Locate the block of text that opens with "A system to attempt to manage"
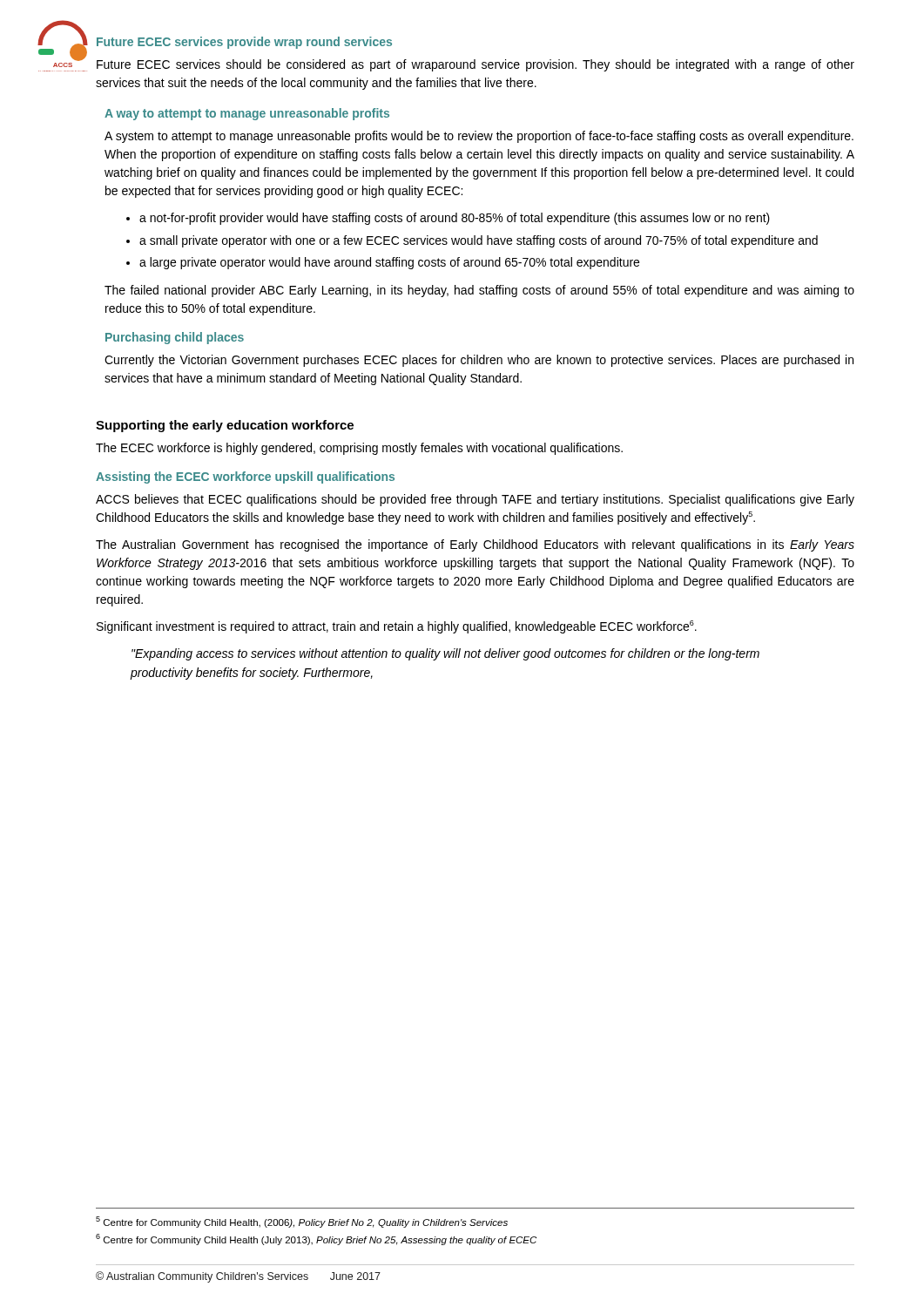 pyautogui.click(x=479, y=163)
